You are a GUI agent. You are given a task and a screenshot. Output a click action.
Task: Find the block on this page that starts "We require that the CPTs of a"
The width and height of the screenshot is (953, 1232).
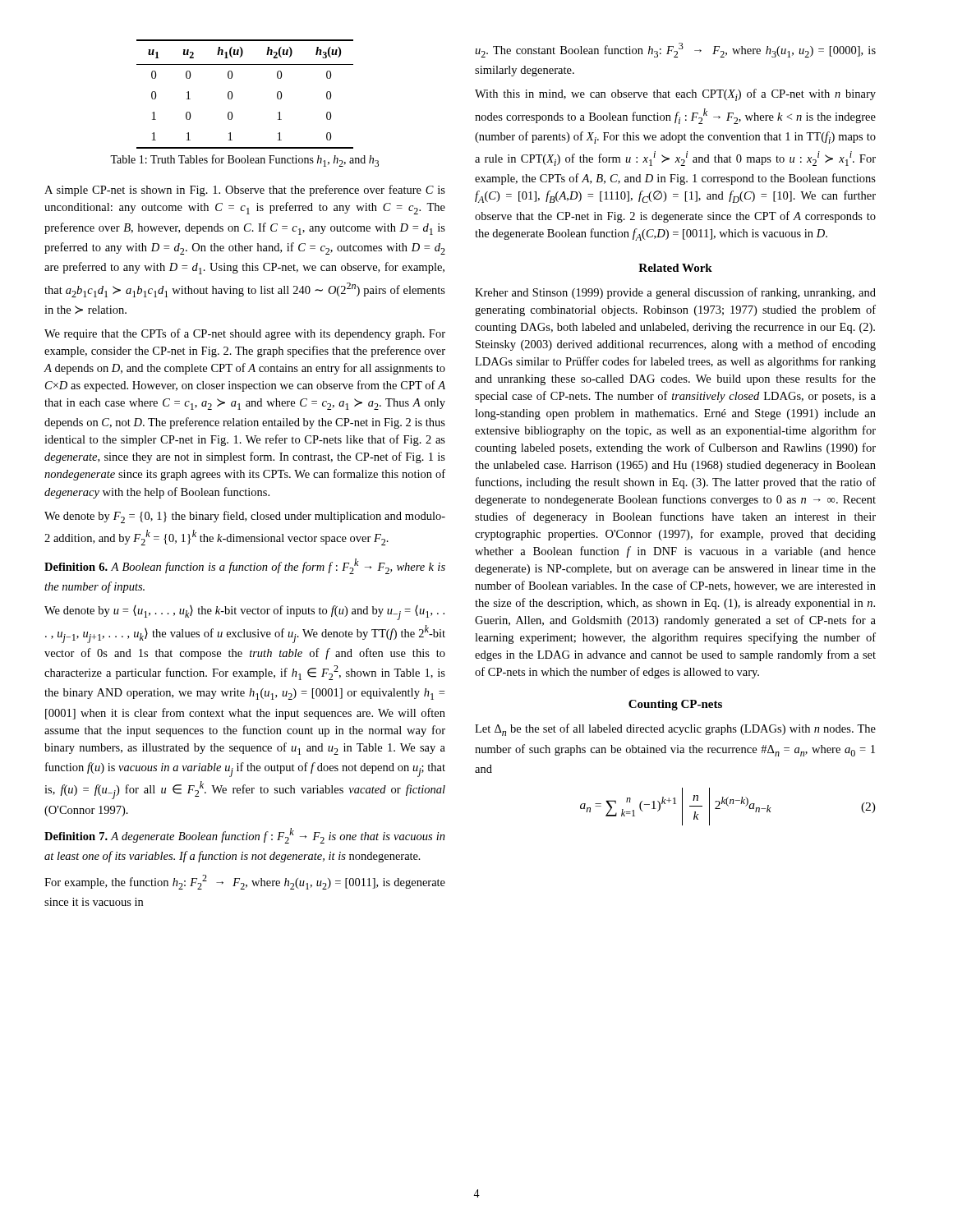245,413
